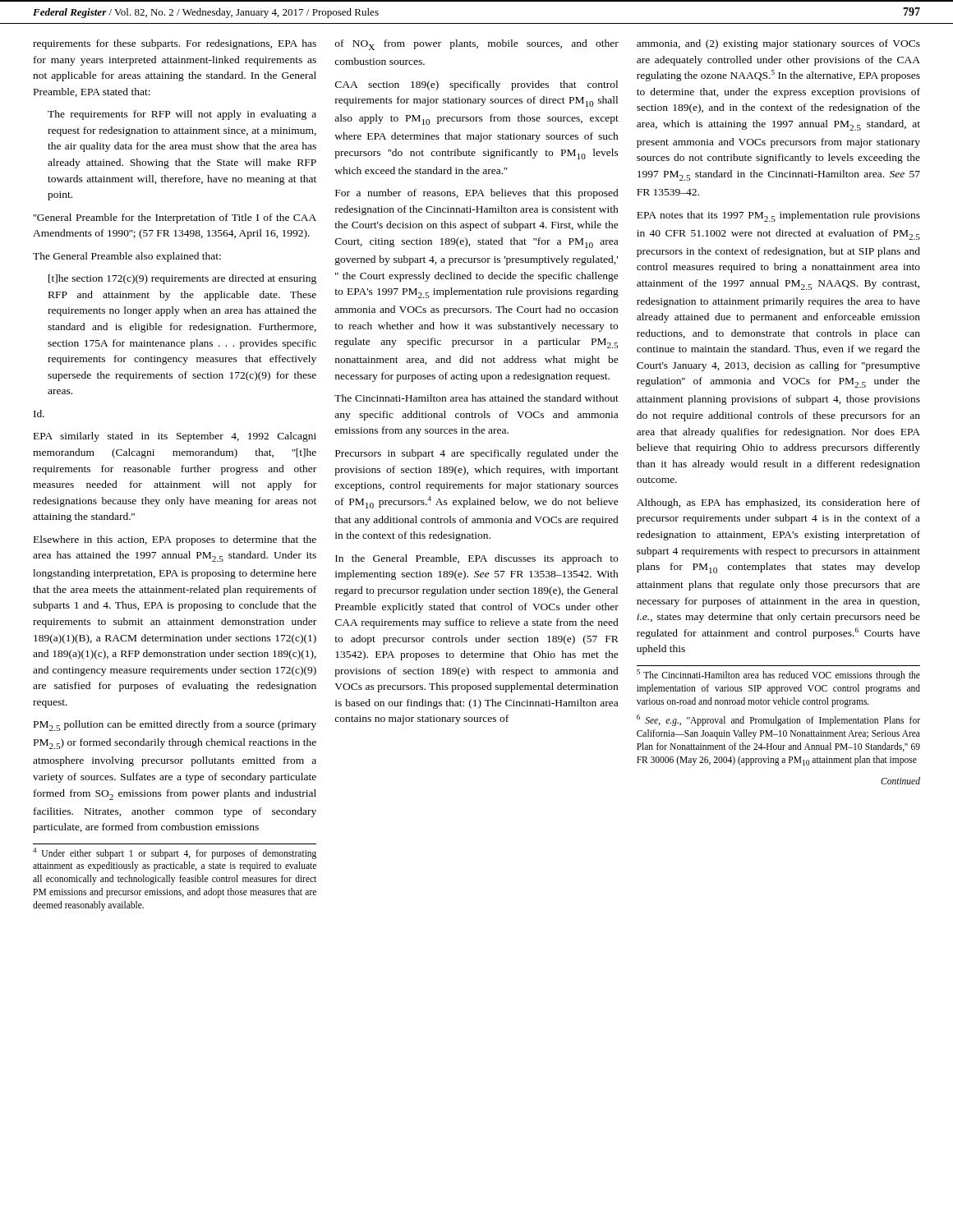Locate the text block with the text "The General Preamble"
Screen dimensions: 1232x953
click(175, 256)
